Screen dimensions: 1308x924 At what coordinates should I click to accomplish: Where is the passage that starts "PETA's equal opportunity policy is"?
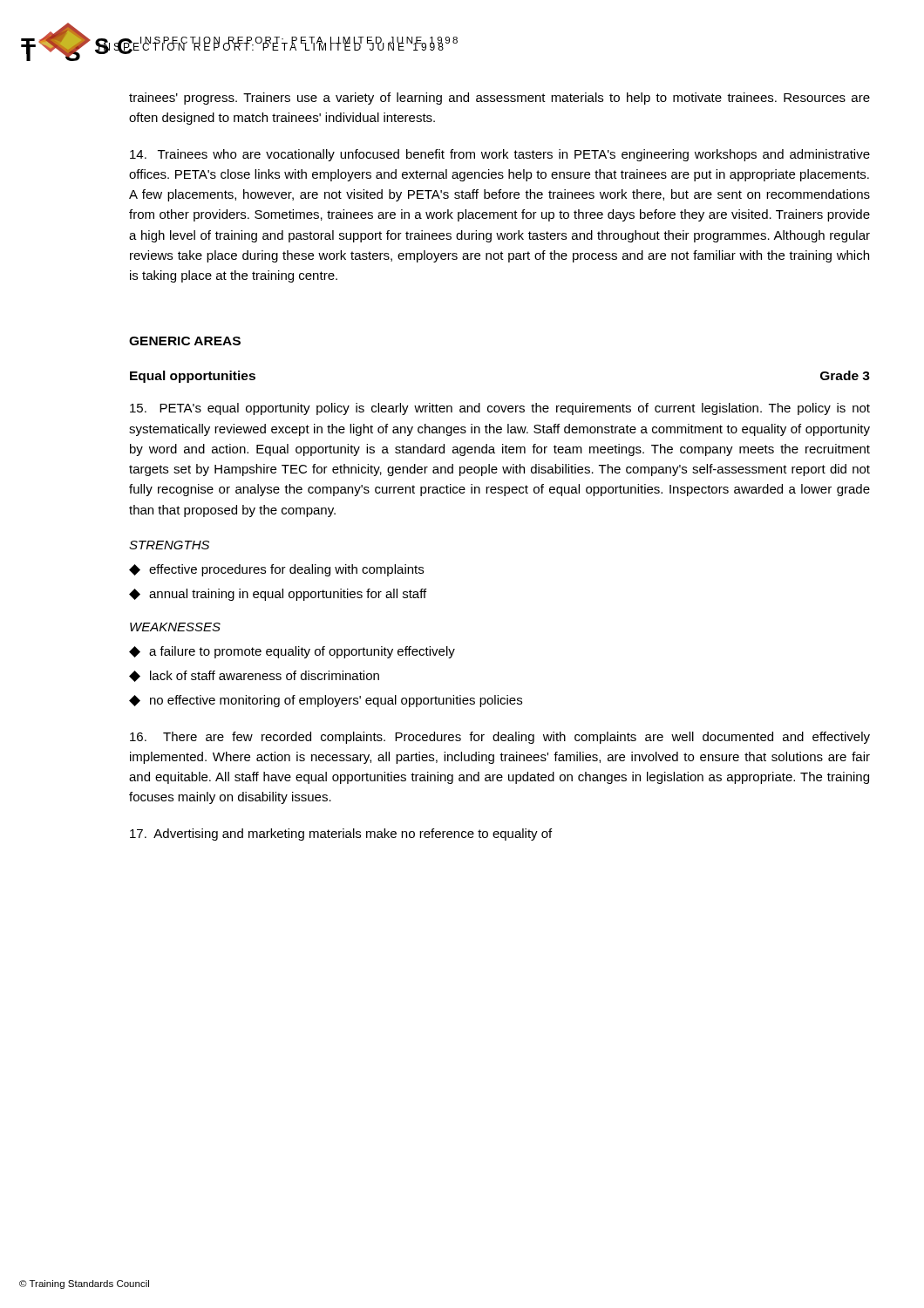point(499,459)
